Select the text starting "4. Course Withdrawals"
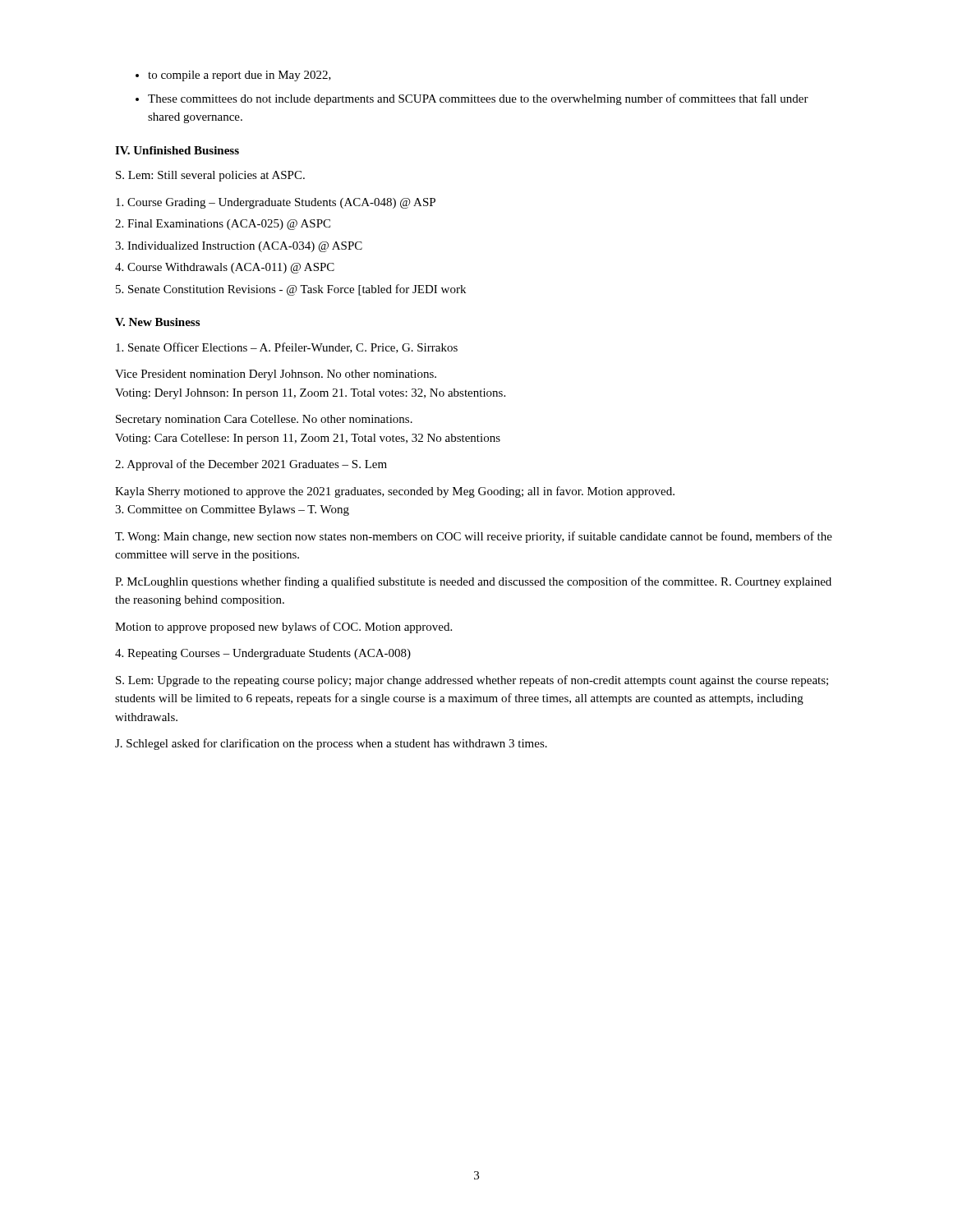Screen dimensions: 1232x953 coord(225,267)
